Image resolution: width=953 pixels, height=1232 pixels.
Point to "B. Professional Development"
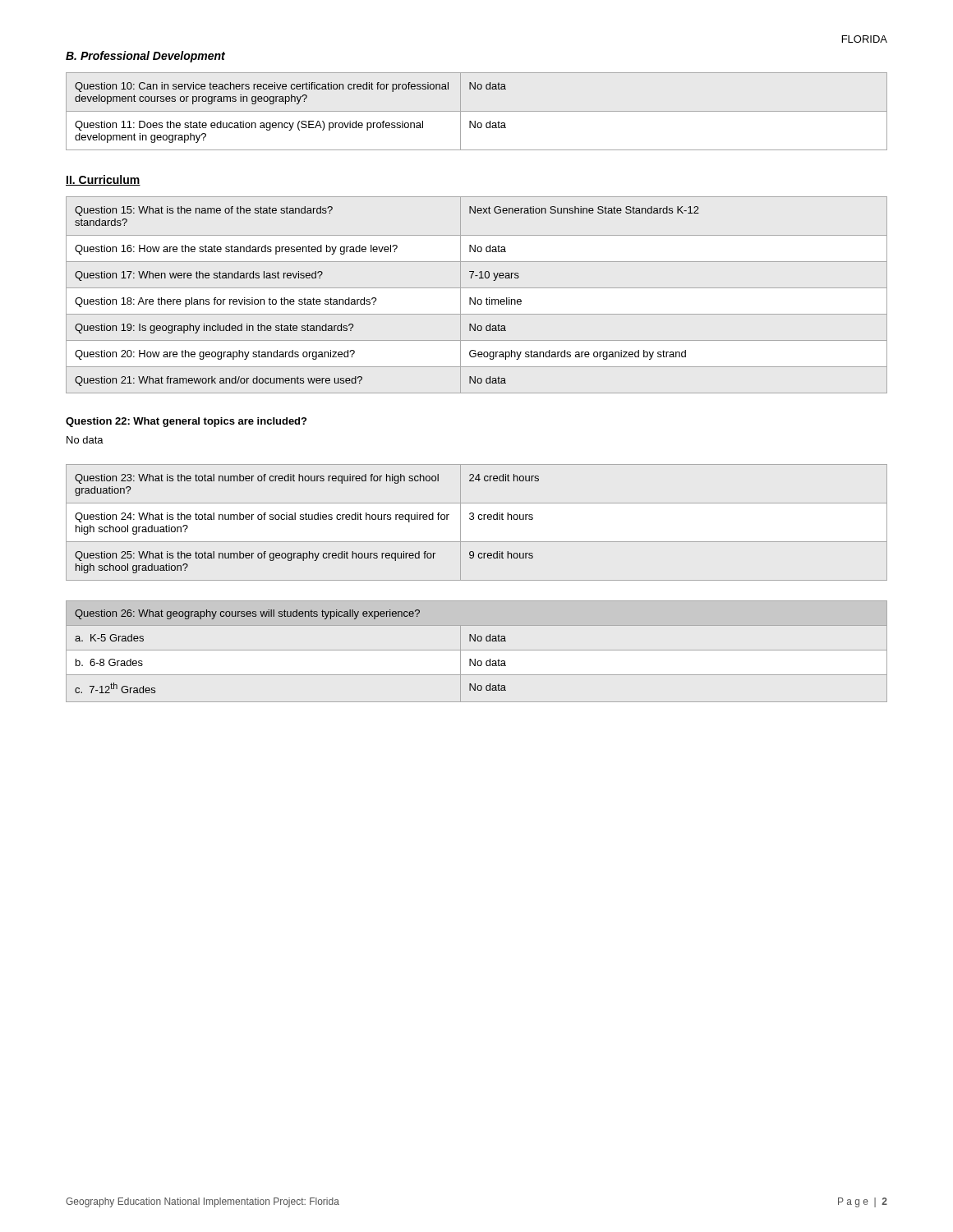145,56
